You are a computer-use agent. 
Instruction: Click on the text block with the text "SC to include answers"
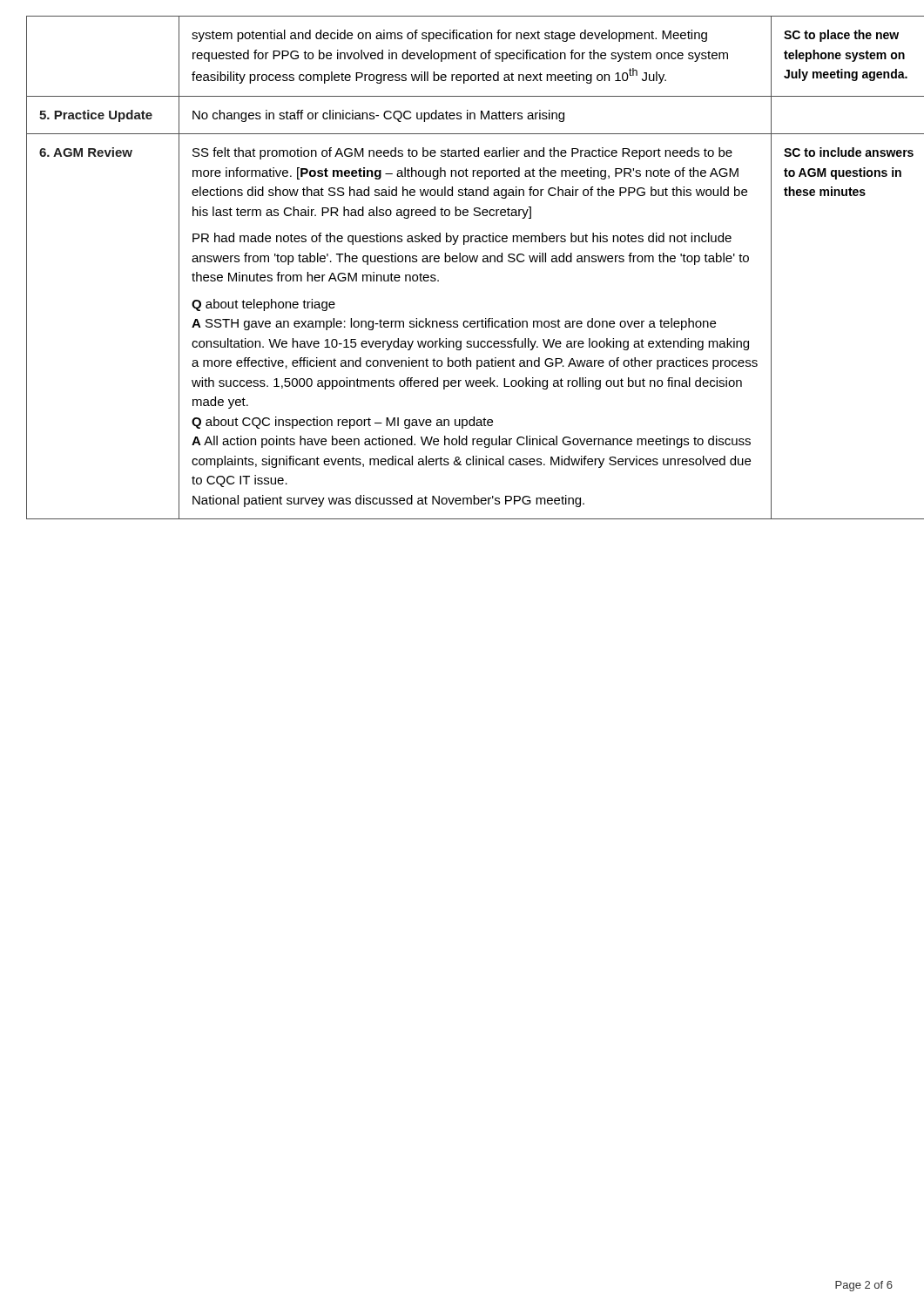849,172
